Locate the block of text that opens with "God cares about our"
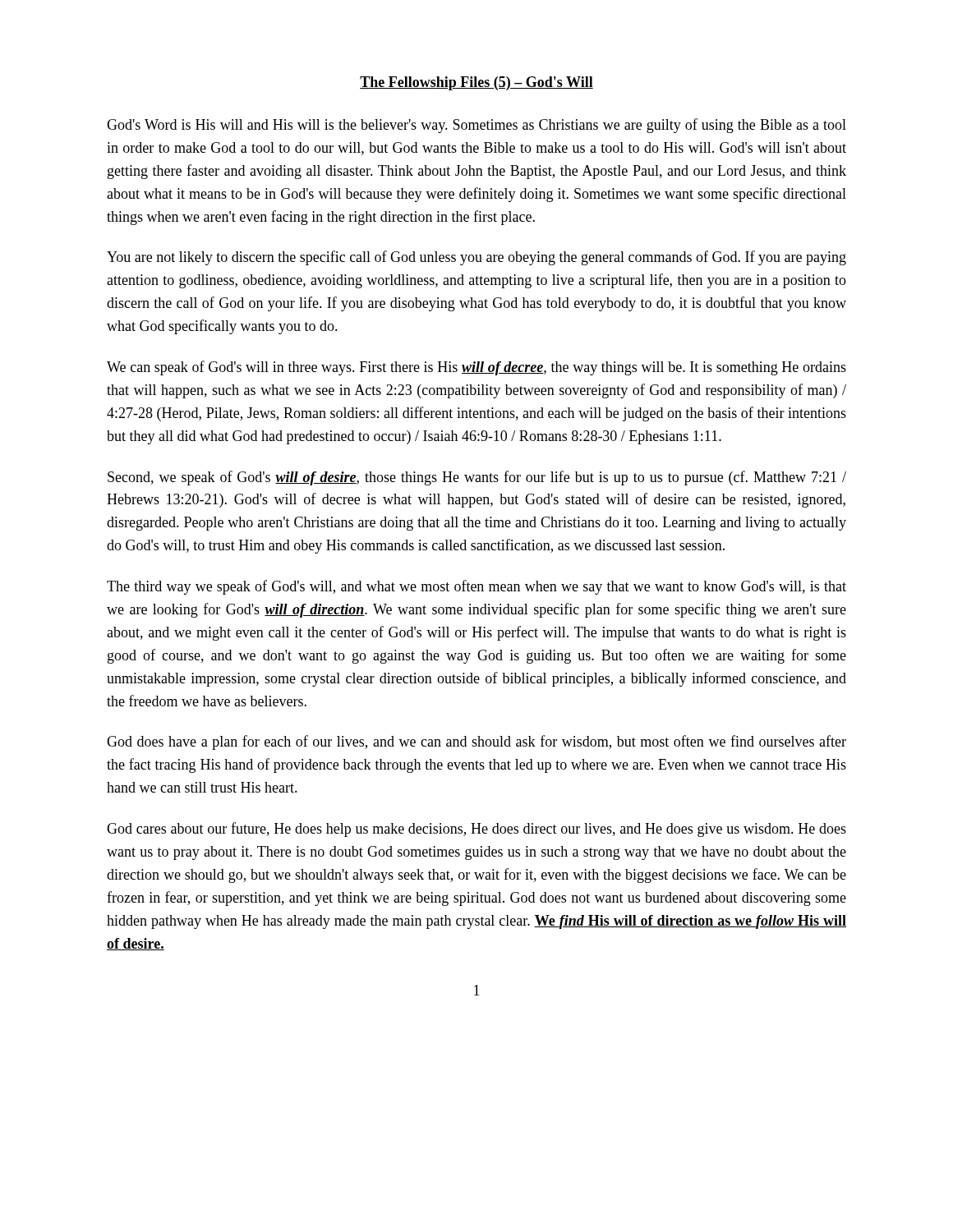This screenshot has width=953, height=1232. [x=476, y=886]
